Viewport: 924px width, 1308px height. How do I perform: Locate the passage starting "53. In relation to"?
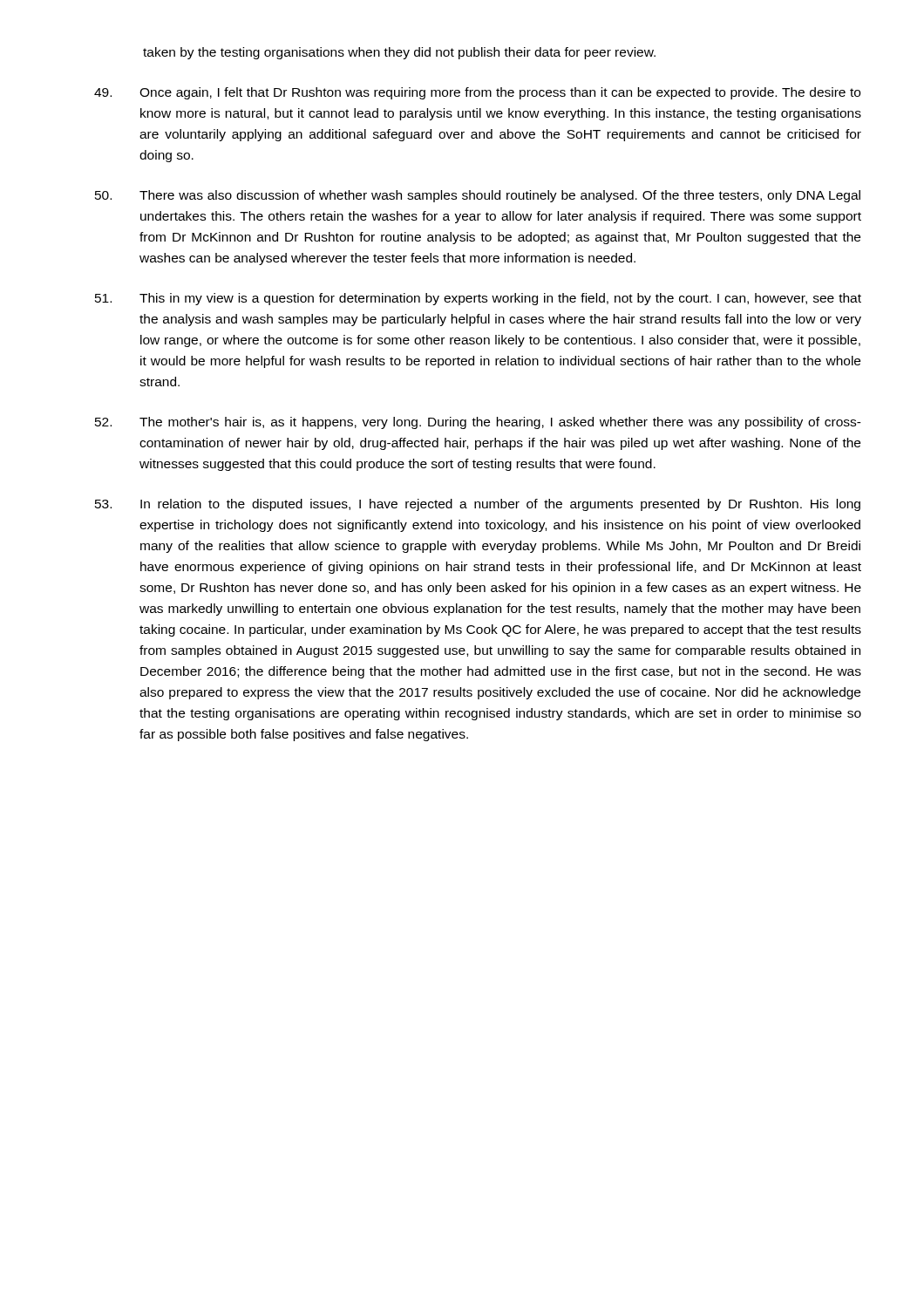[x=478, y=619]
